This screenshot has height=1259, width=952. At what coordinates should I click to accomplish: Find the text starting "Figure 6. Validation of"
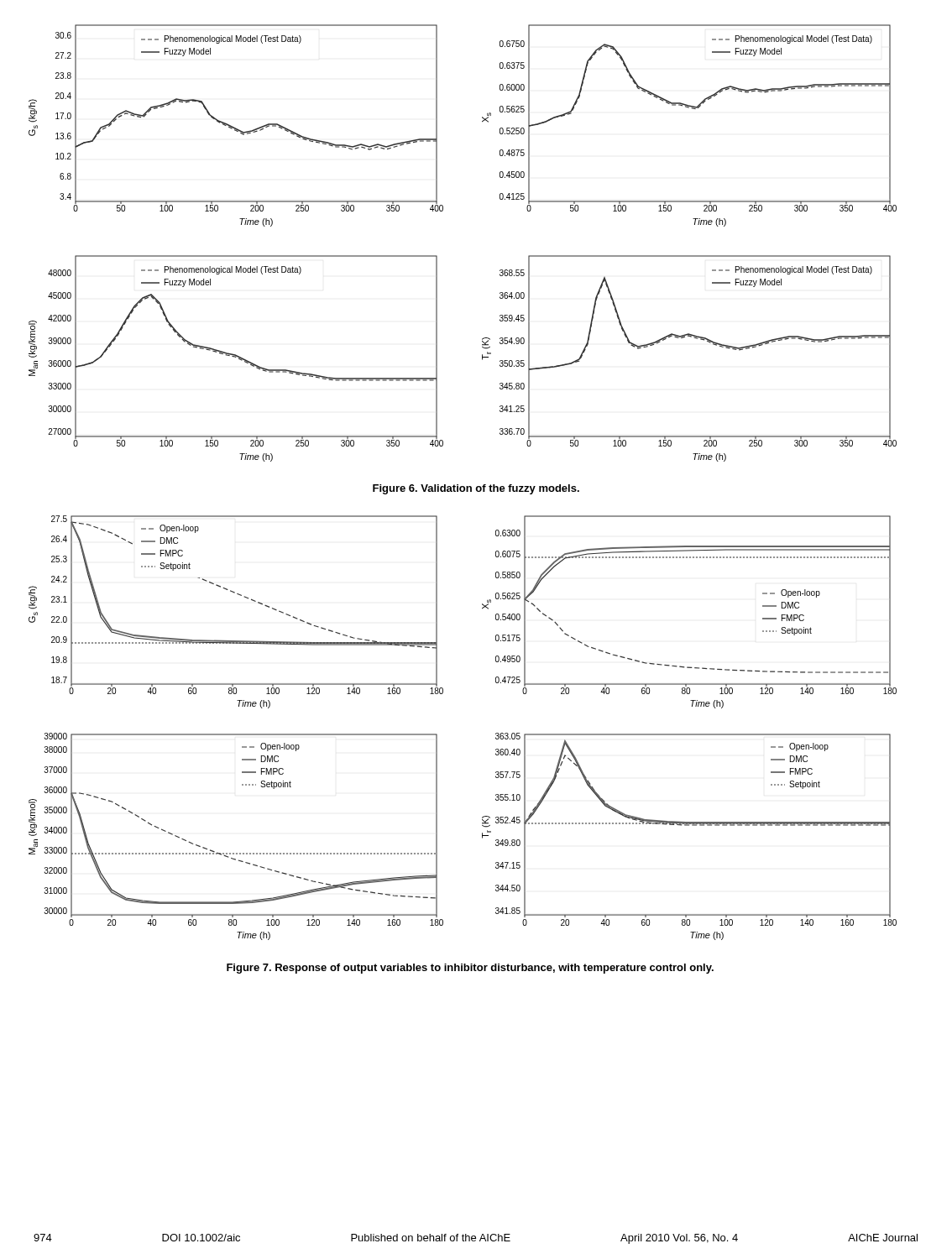point(476,488)
